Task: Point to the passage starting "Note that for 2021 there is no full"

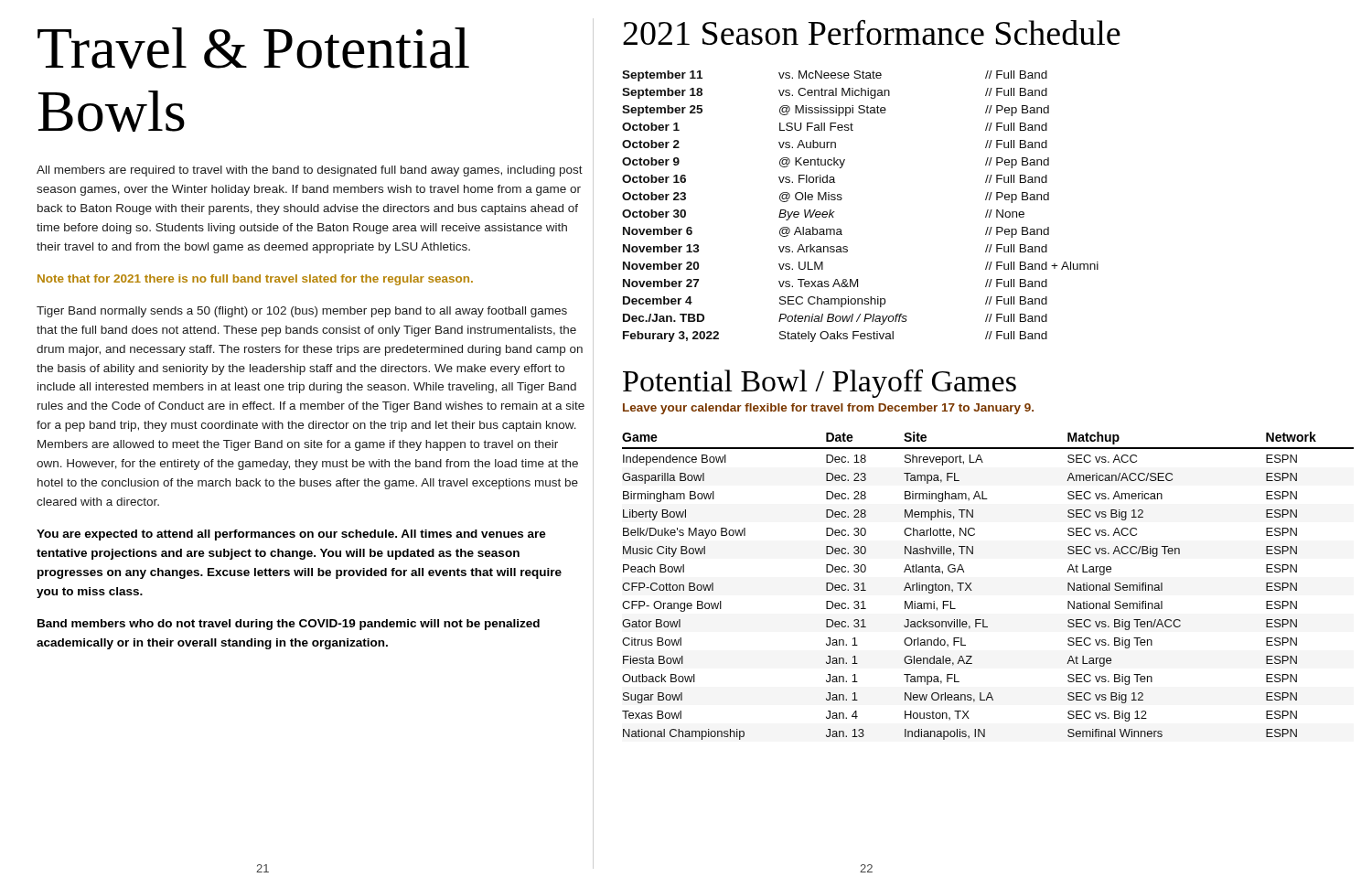Action: 255,278
